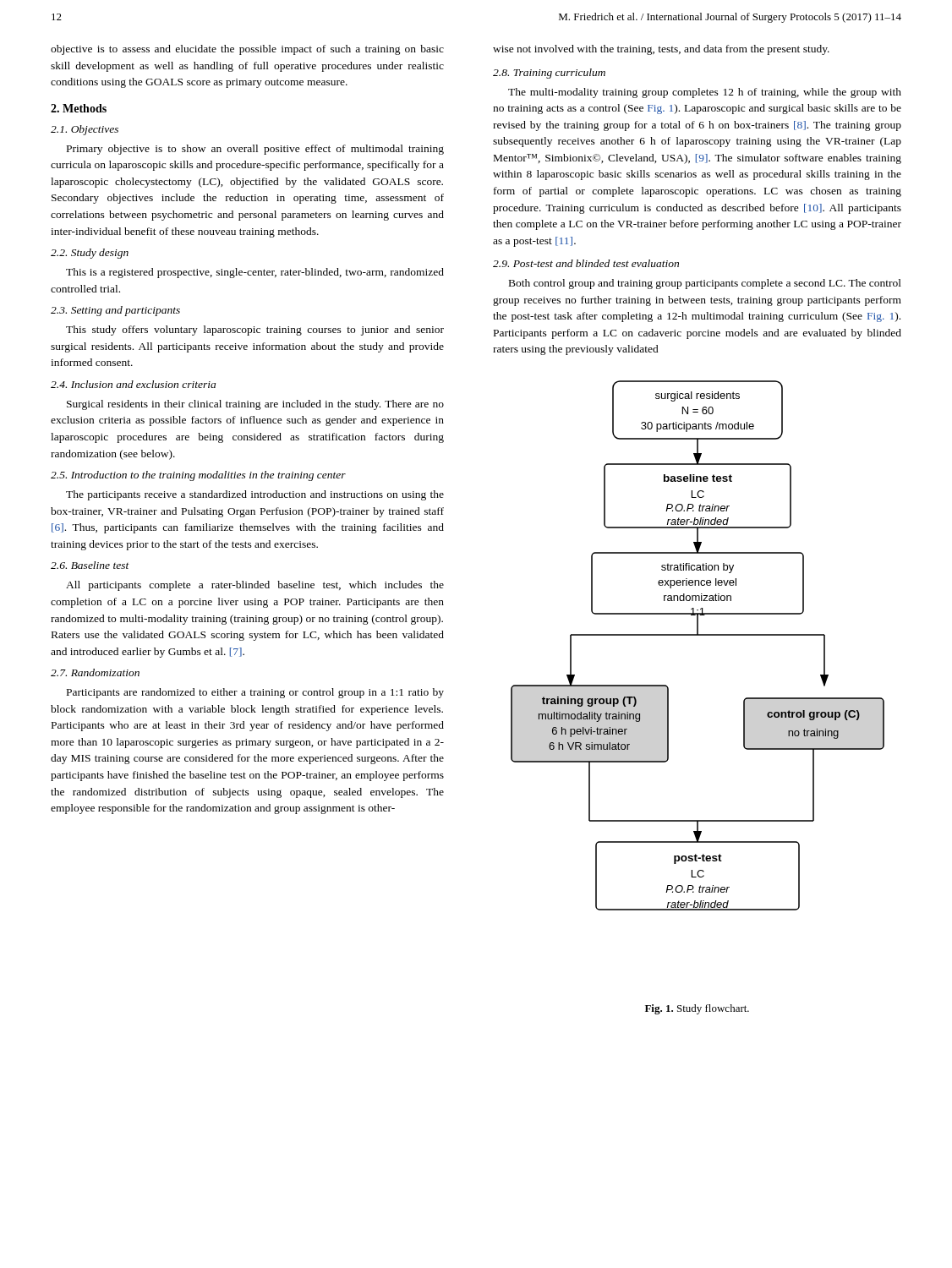Image resolution: width=952 pixels, height=1268 pixels.
Task: Click on the section header with the text "2.1. Objectives"
Action: (85, 129)
